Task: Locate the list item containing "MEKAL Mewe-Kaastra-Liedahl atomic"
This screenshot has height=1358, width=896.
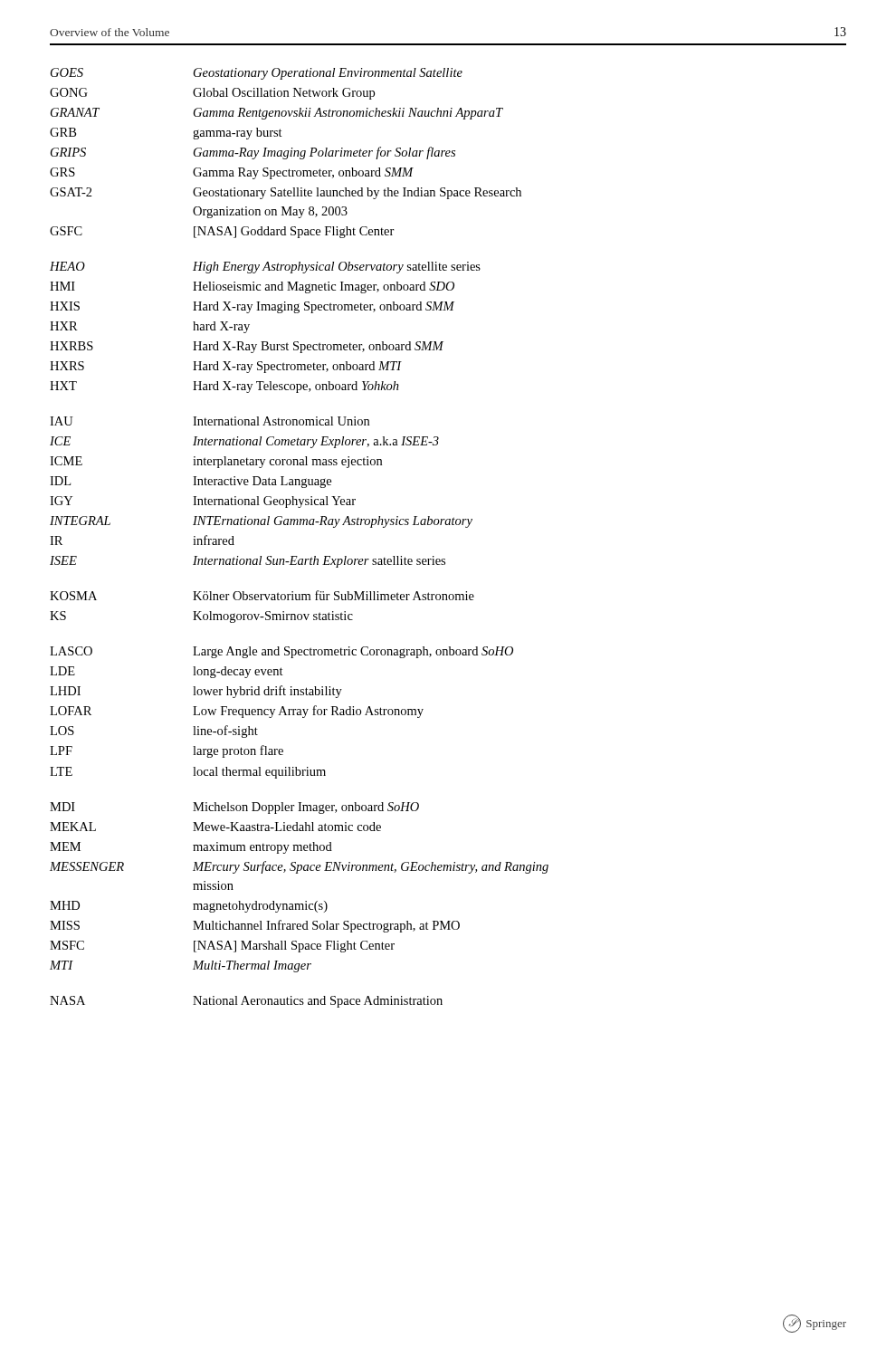Action: coord(215,827)
